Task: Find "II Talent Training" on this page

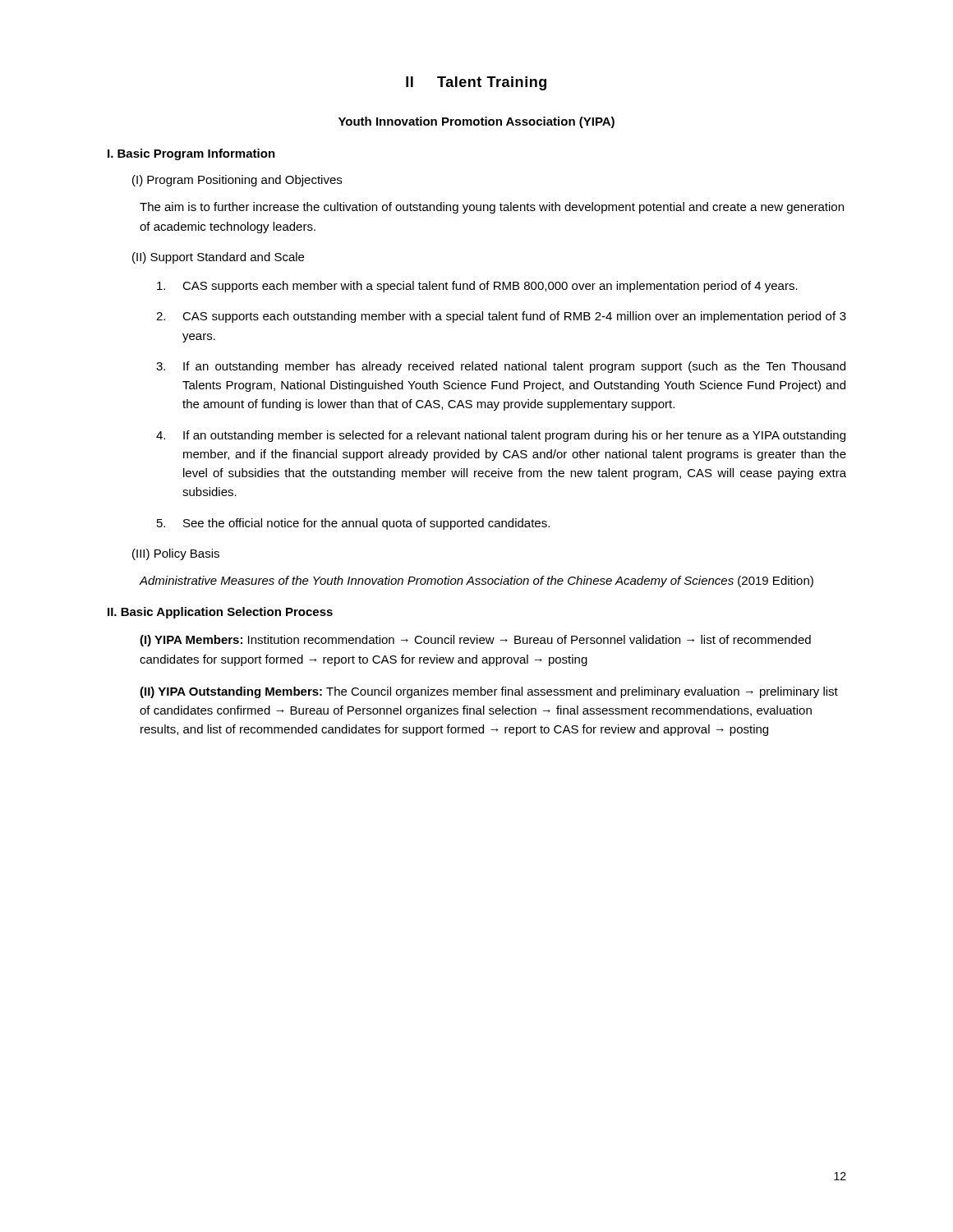Action: (476, 82)
